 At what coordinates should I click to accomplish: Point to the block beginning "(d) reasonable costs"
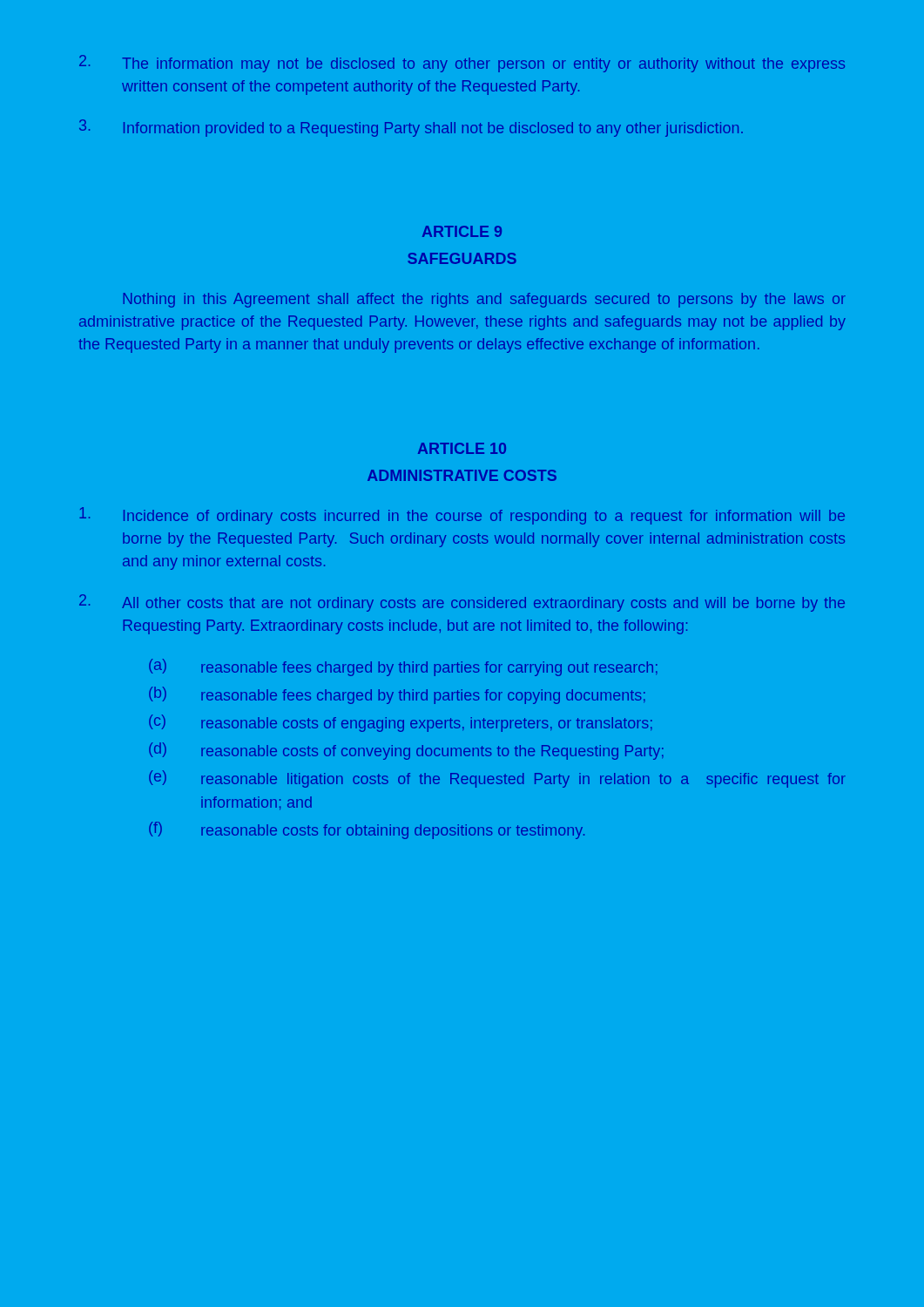pyautogui.click(x=497, y=751)
